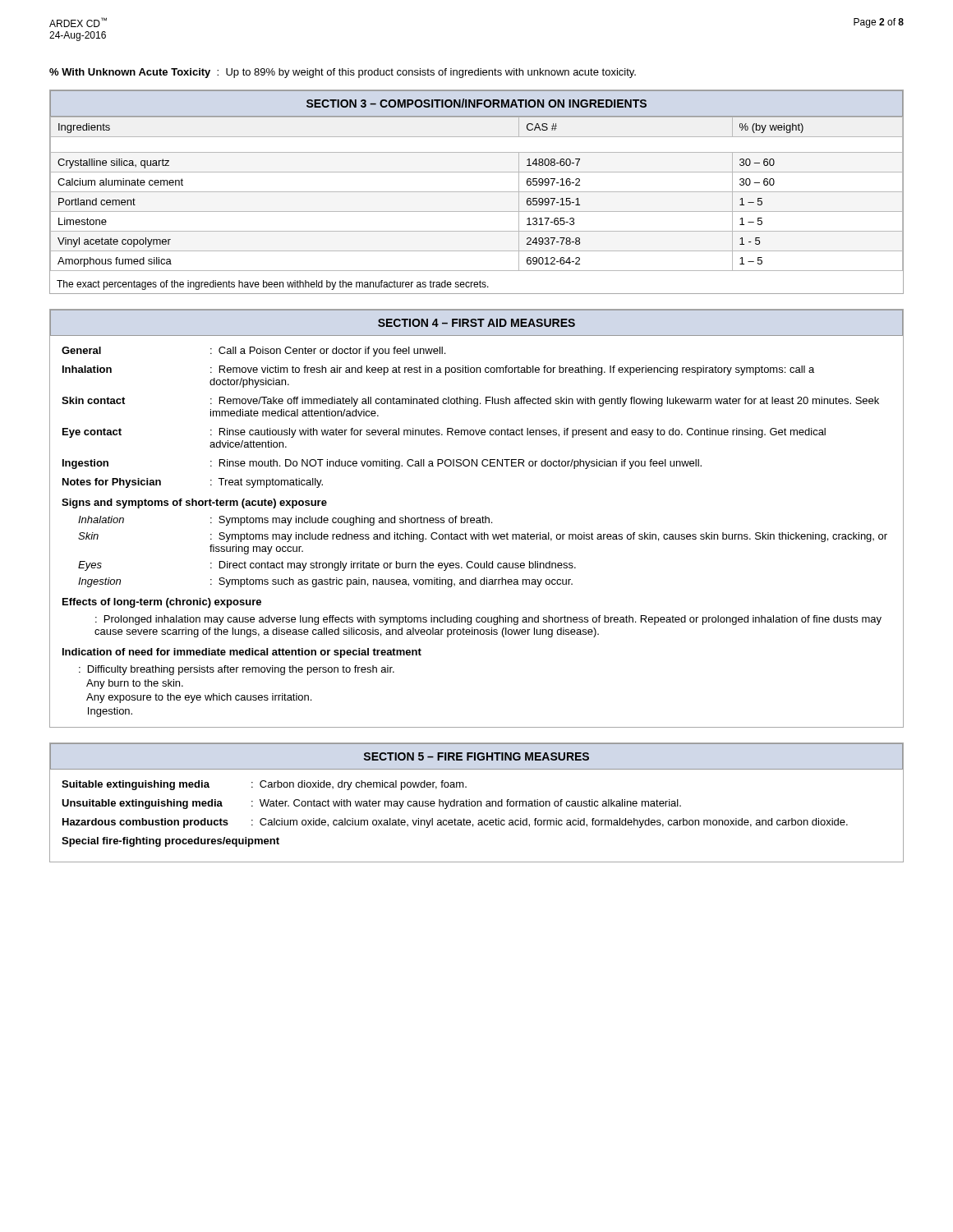Where is the passage that starts "Eye contact : Rinse cautiously with water for"?
Image resolution: width=953 pixels, height=1232 pixels.
click(x=476, y=438)
